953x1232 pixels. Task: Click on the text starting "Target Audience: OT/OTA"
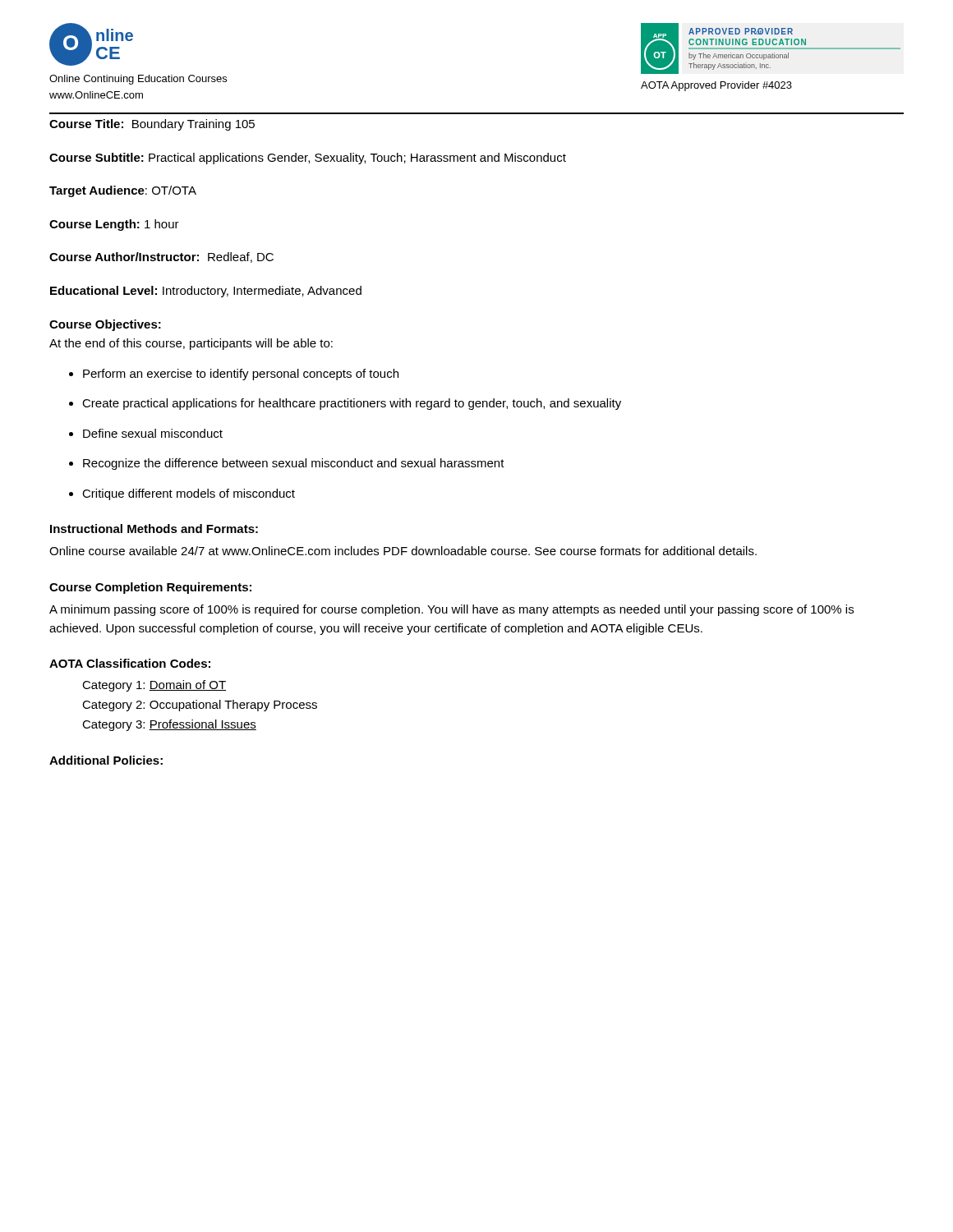click(123, 191)
